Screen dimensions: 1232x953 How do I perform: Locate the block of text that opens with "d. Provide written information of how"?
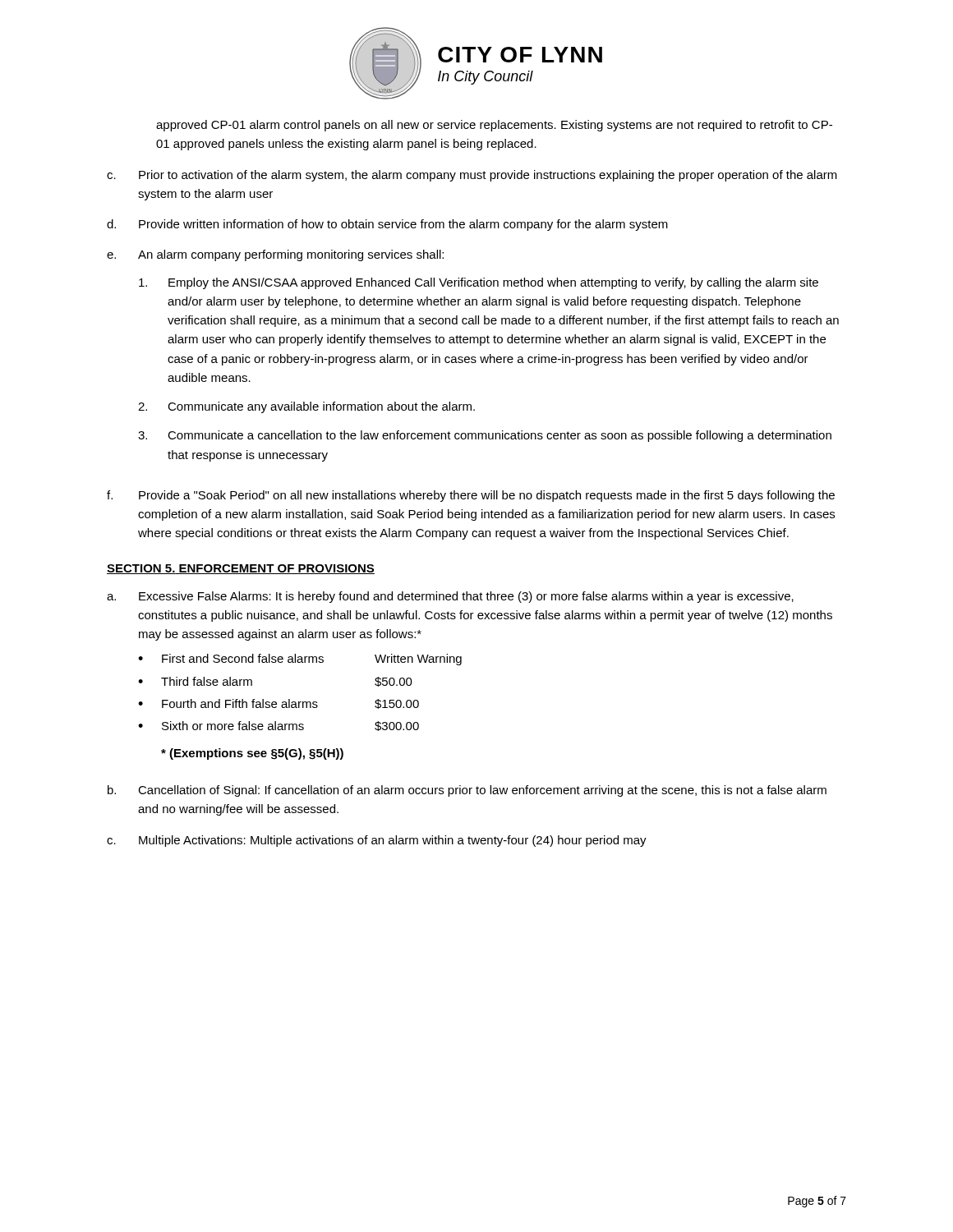476,224
